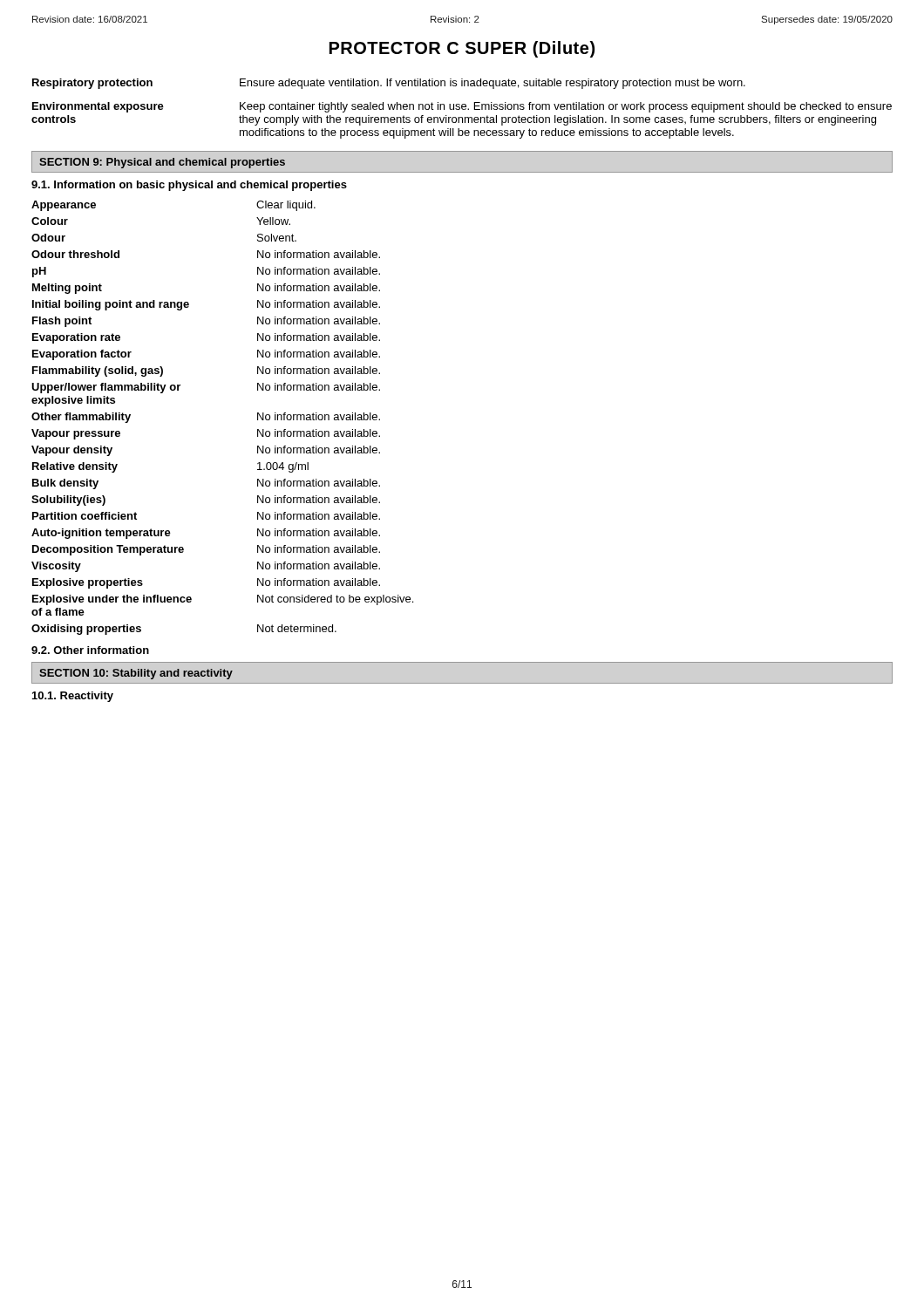Select the block starting "SECTION 10: Stability and reactivity"

point(136,673)
